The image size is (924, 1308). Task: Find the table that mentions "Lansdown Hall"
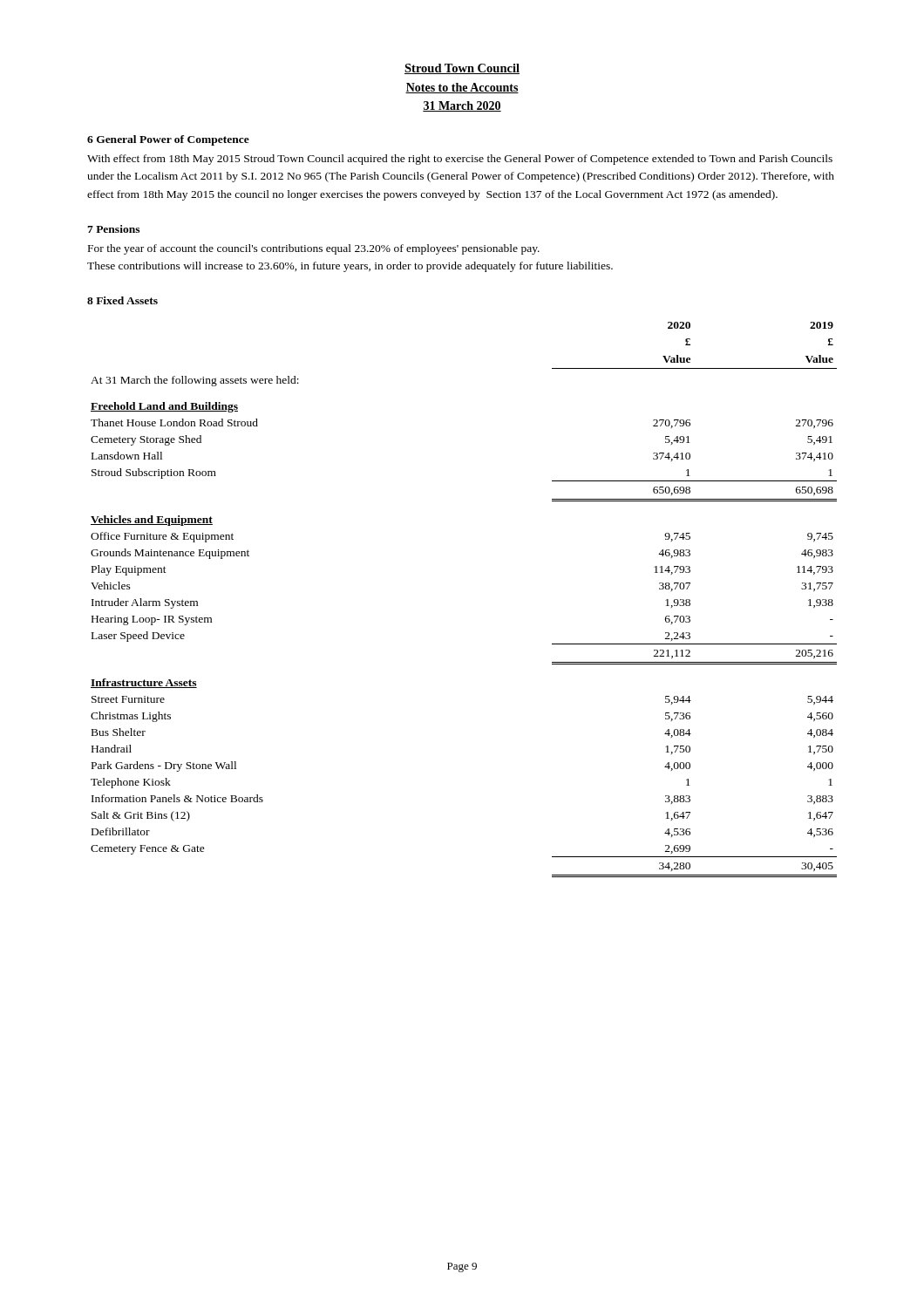click(462, 597)
